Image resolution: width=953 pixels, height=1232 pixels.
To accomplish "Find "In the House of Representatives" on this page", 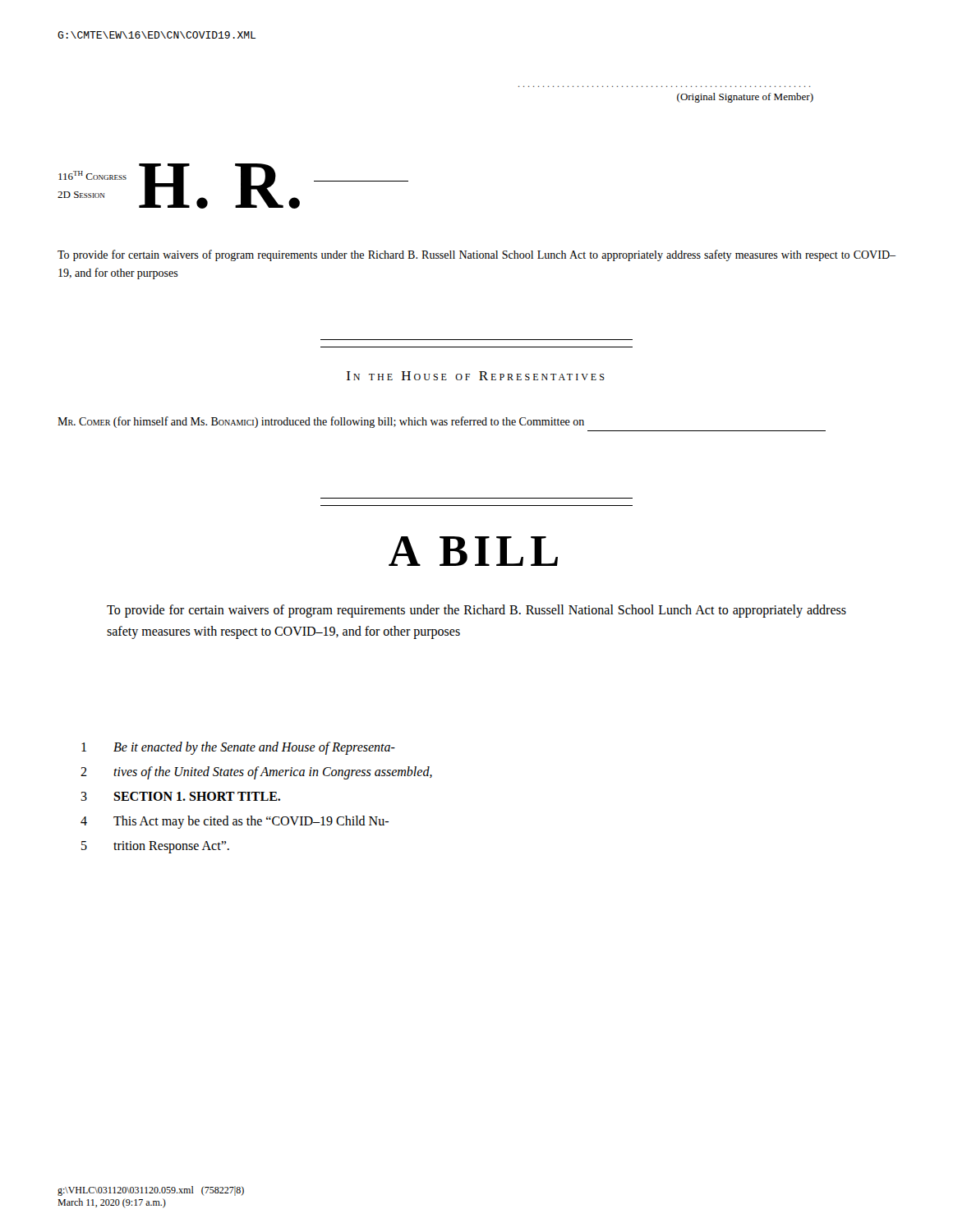I will [x=476, y=376].
